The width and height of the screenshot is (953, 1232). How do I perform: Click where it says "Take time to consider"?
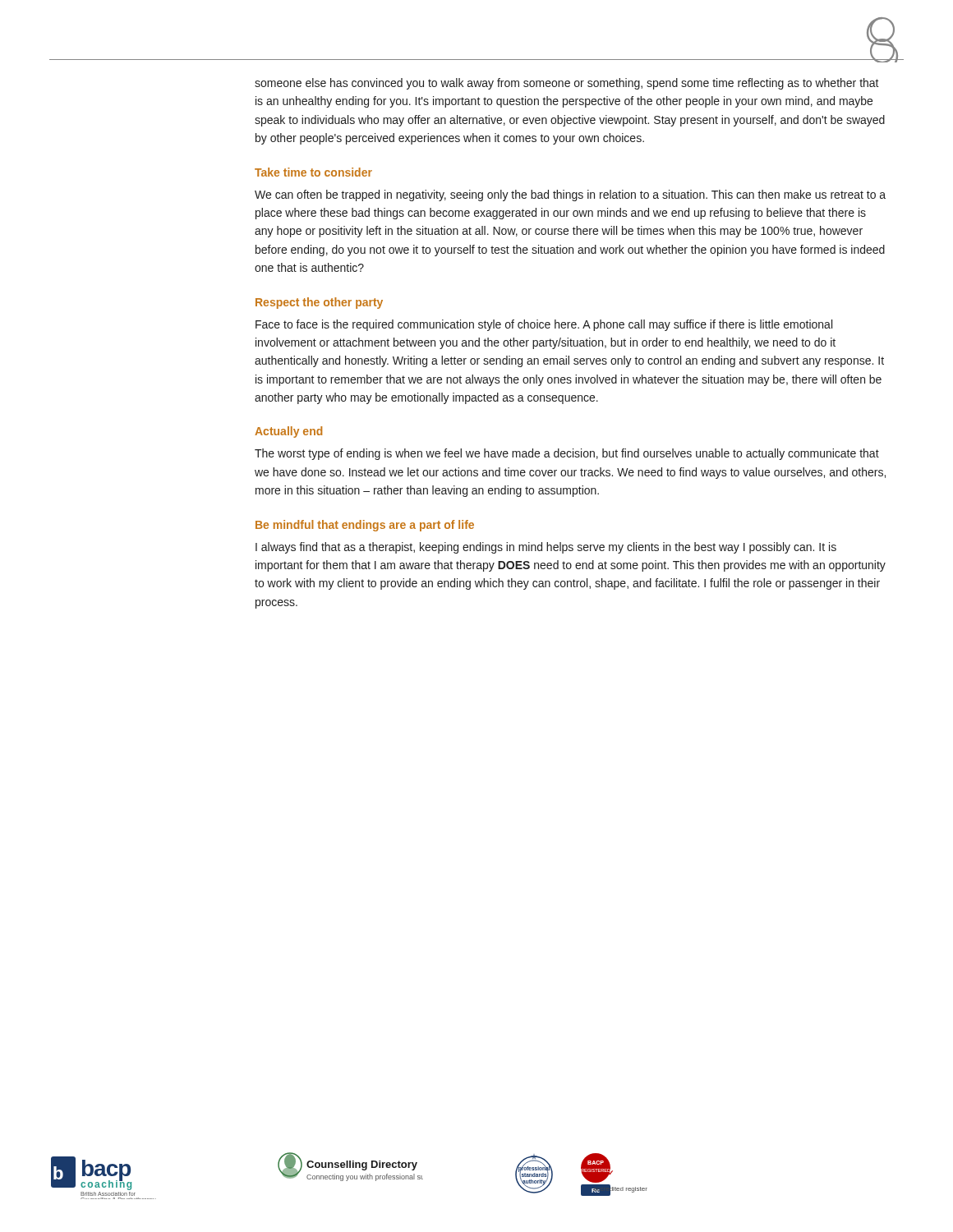313,172
